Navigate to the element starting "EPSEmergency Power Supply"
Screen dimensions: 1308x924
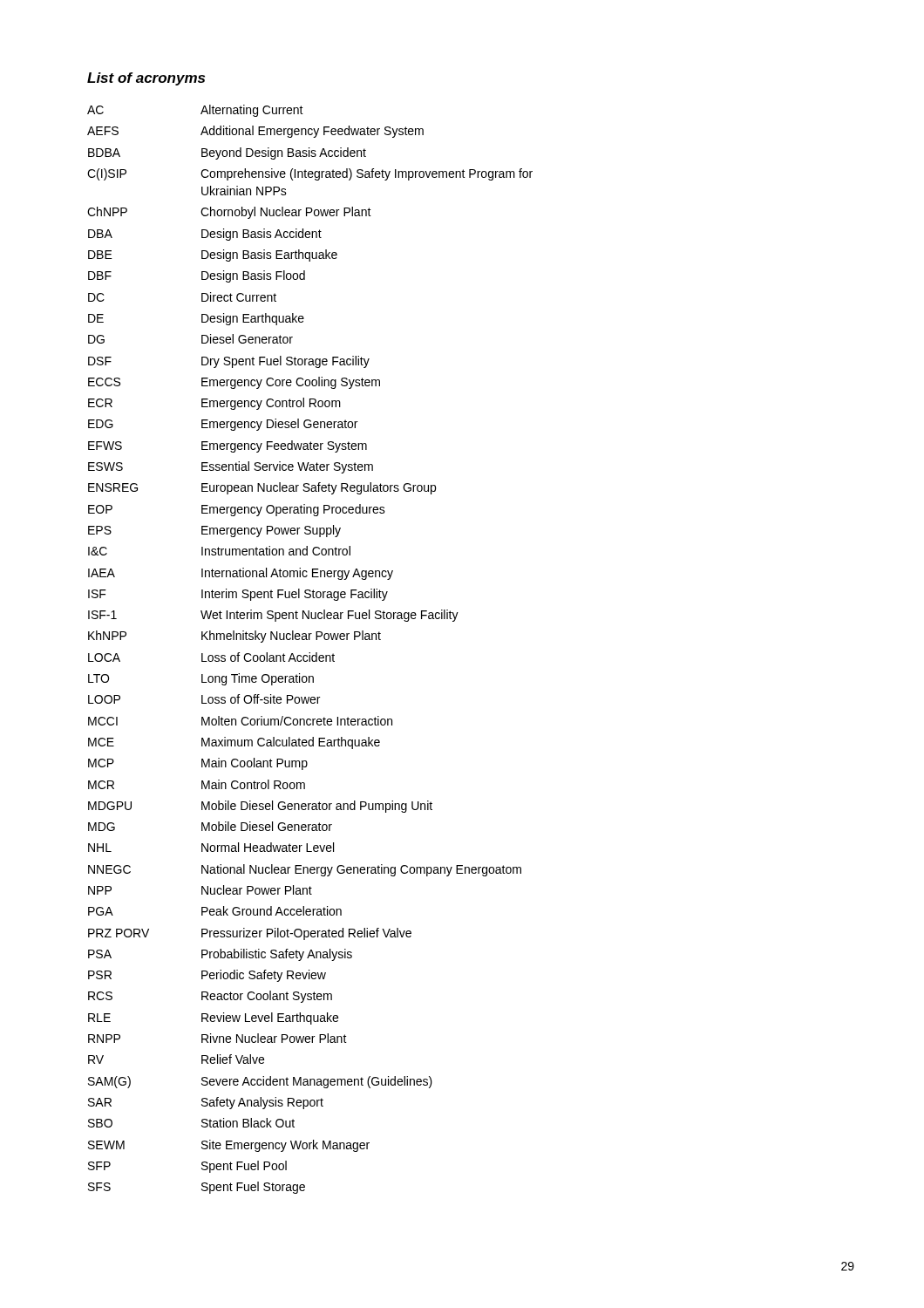[x=214, y=531]
